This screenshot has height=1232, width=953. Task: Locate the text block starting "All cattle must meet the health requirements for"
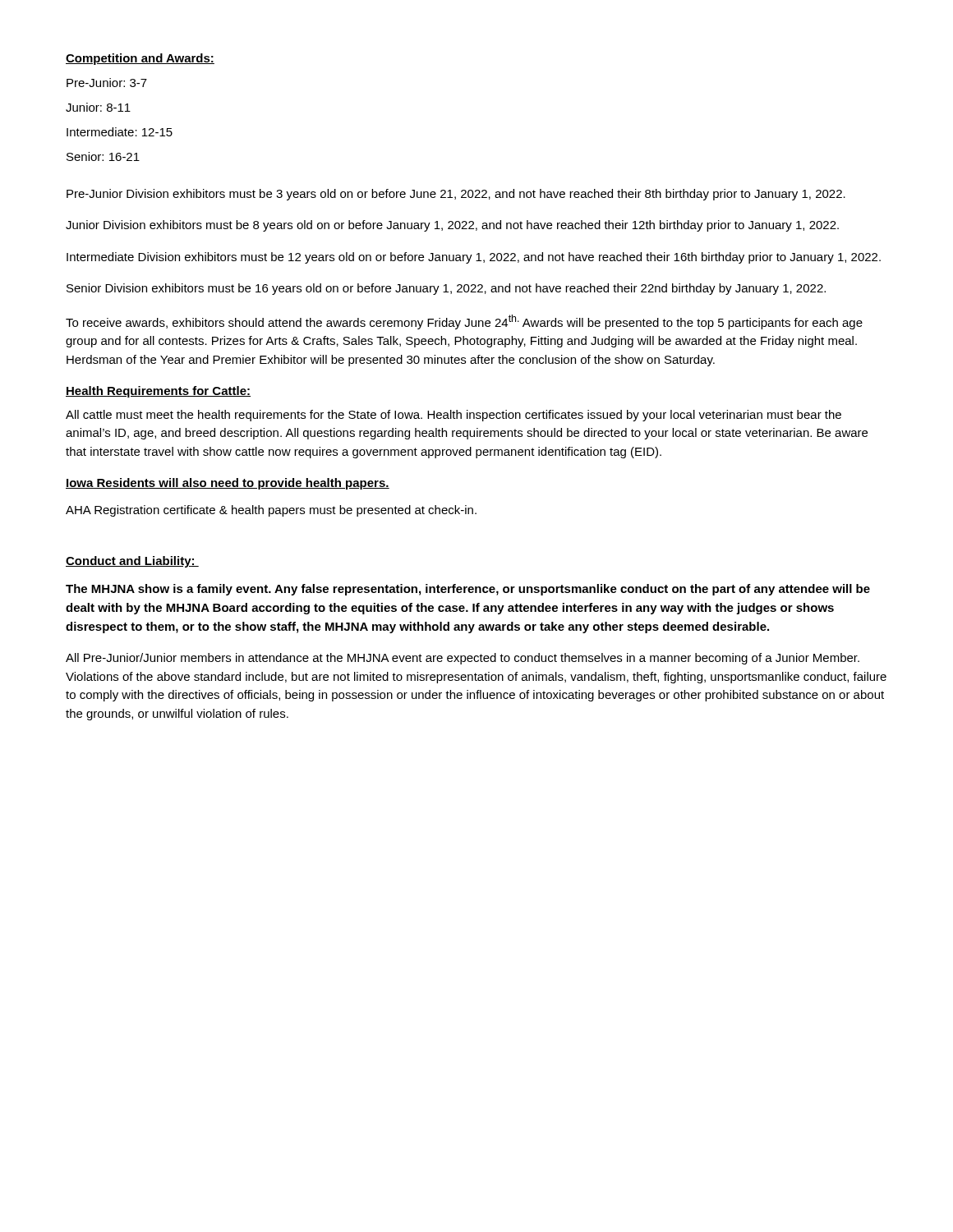[467, 432]
